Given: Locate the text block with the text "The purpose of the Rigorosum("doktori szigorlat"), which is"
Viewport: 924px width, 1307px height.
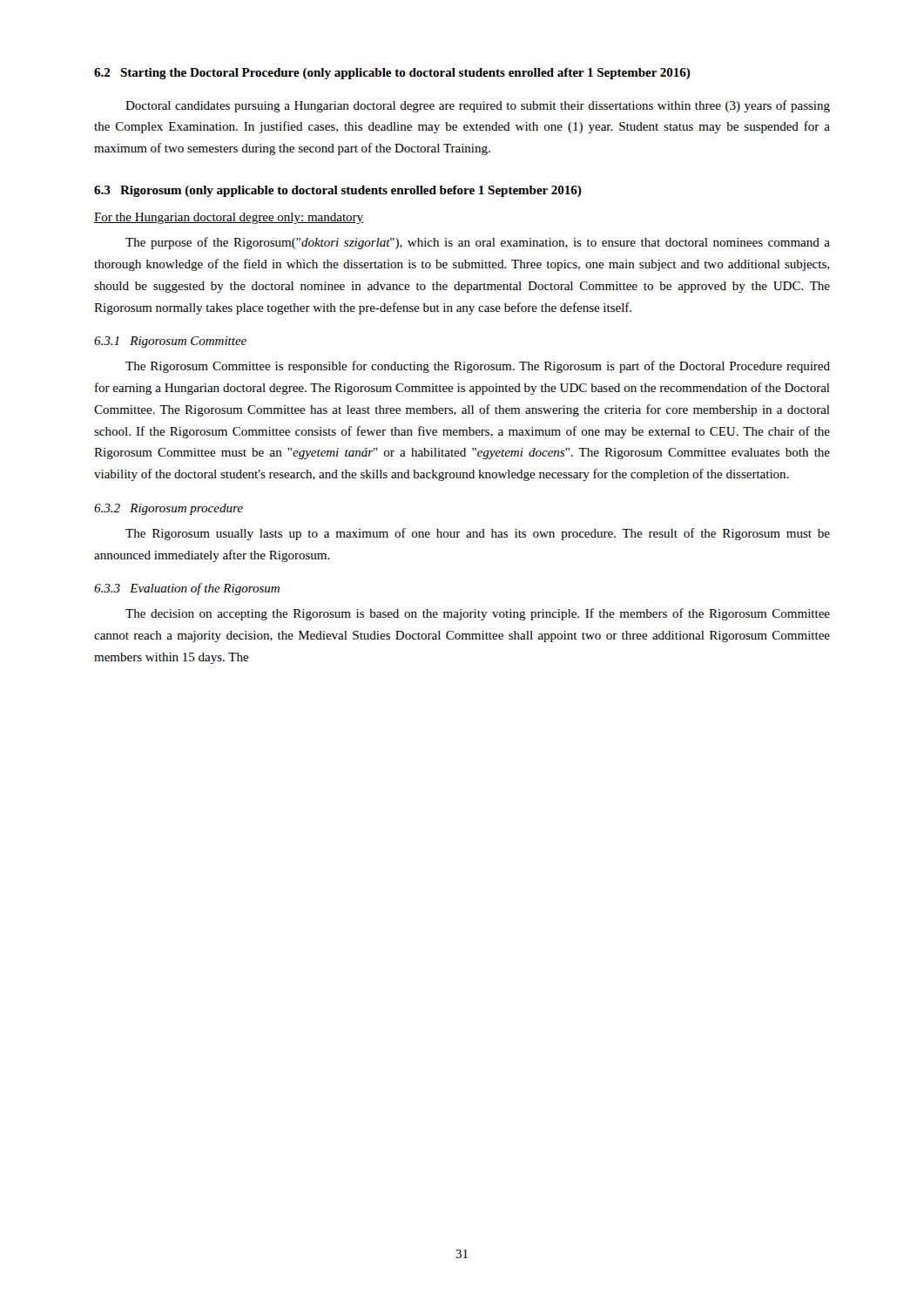Looking at the screenshot, I should 462,275.
